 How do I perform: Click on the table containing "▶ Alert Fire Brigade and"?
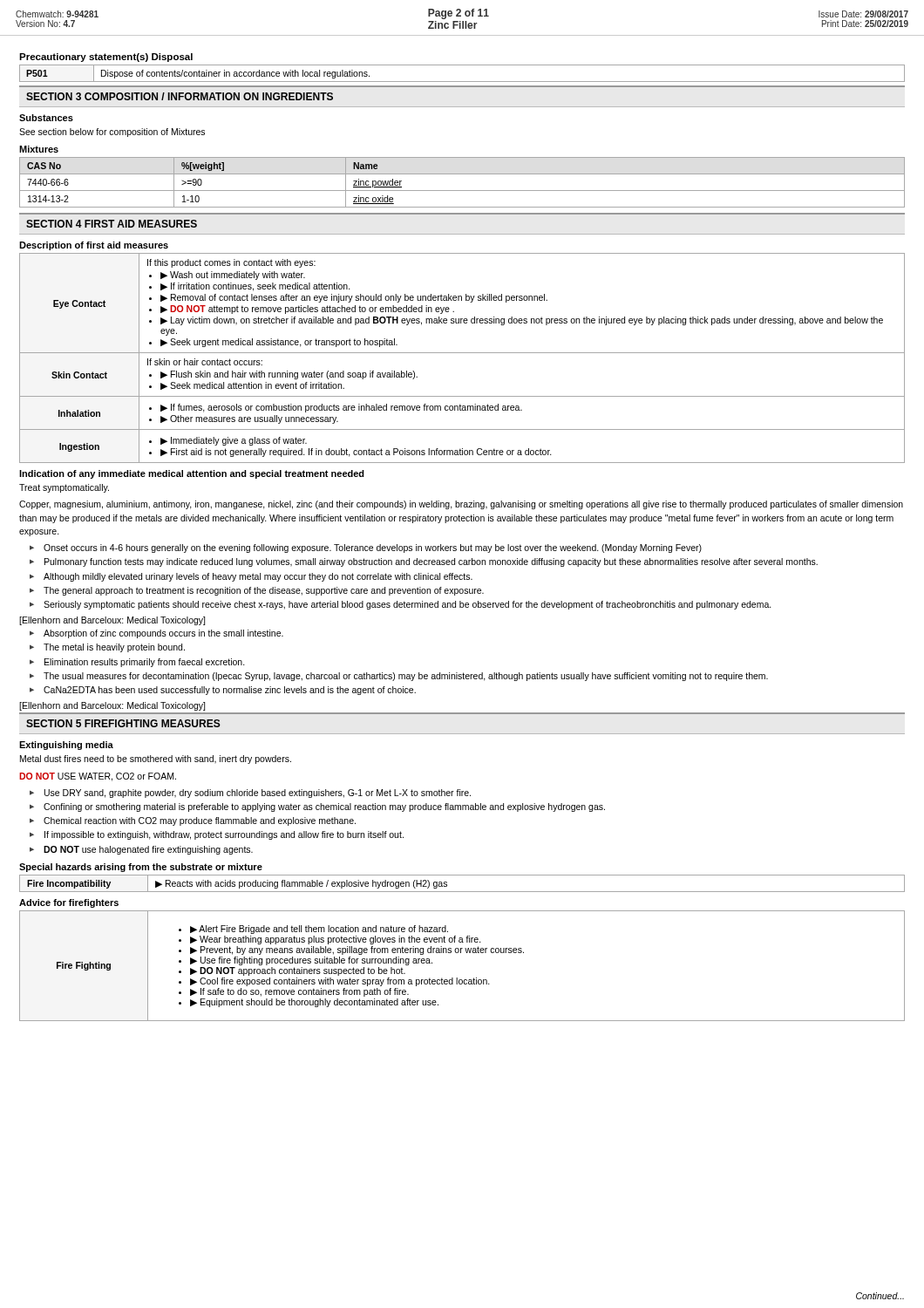[x=462, y=966]
